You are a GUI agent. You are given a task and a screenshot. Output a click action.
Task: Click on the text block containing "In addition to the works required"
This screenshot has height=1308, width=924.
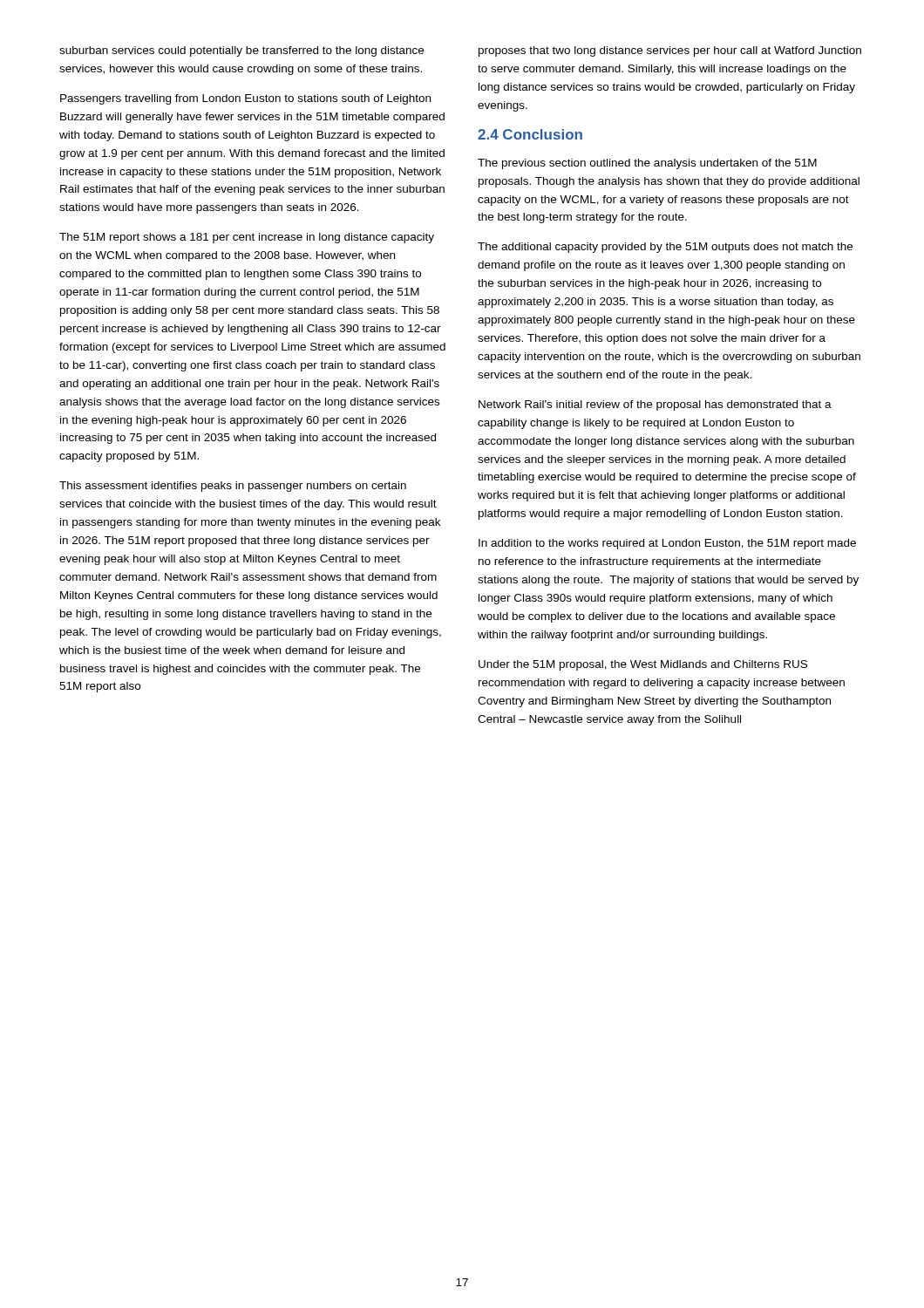(668, 589)
